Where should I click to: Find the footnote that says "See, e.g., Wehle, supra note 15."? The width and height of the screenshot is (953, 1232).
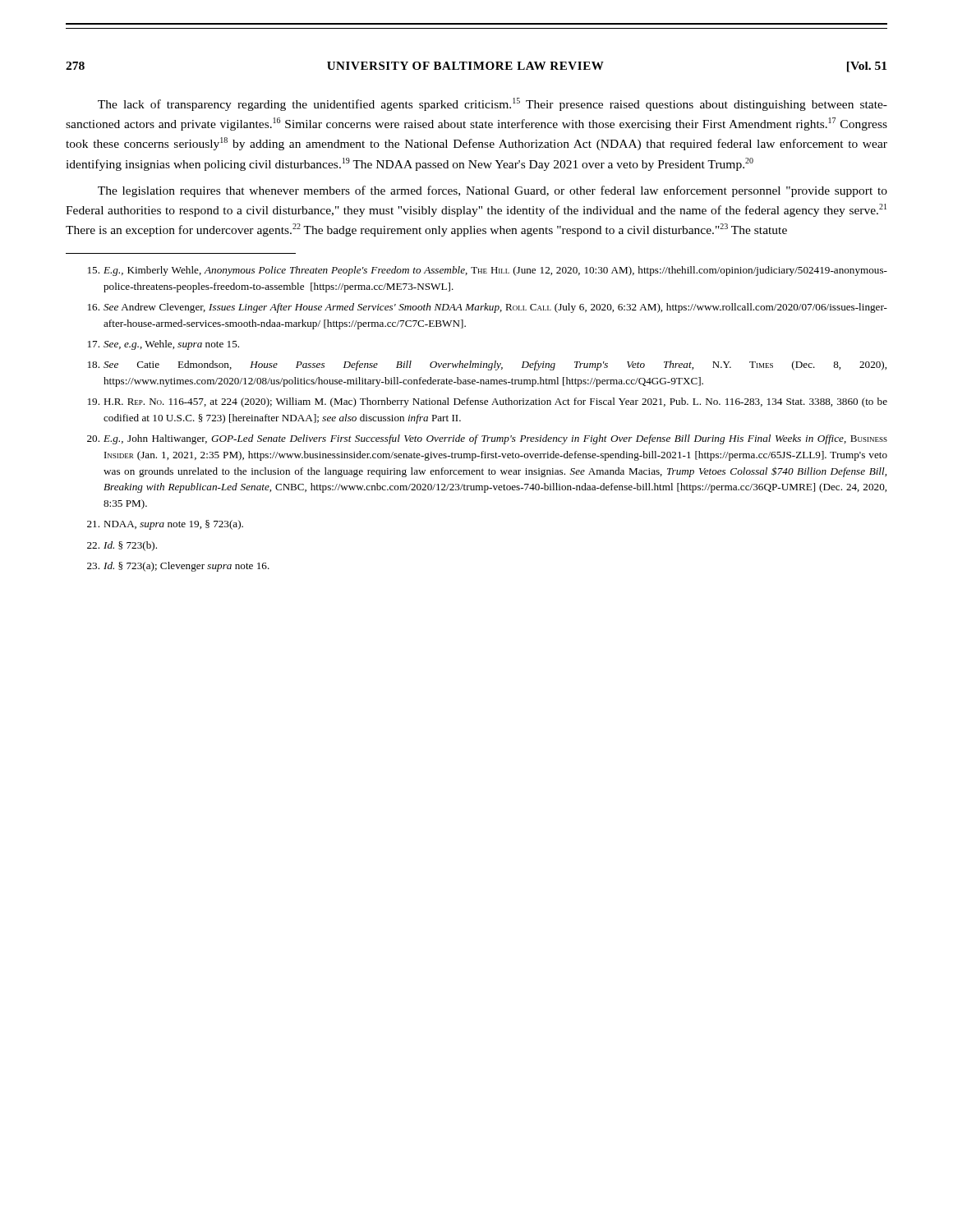[x=163, y=345]
